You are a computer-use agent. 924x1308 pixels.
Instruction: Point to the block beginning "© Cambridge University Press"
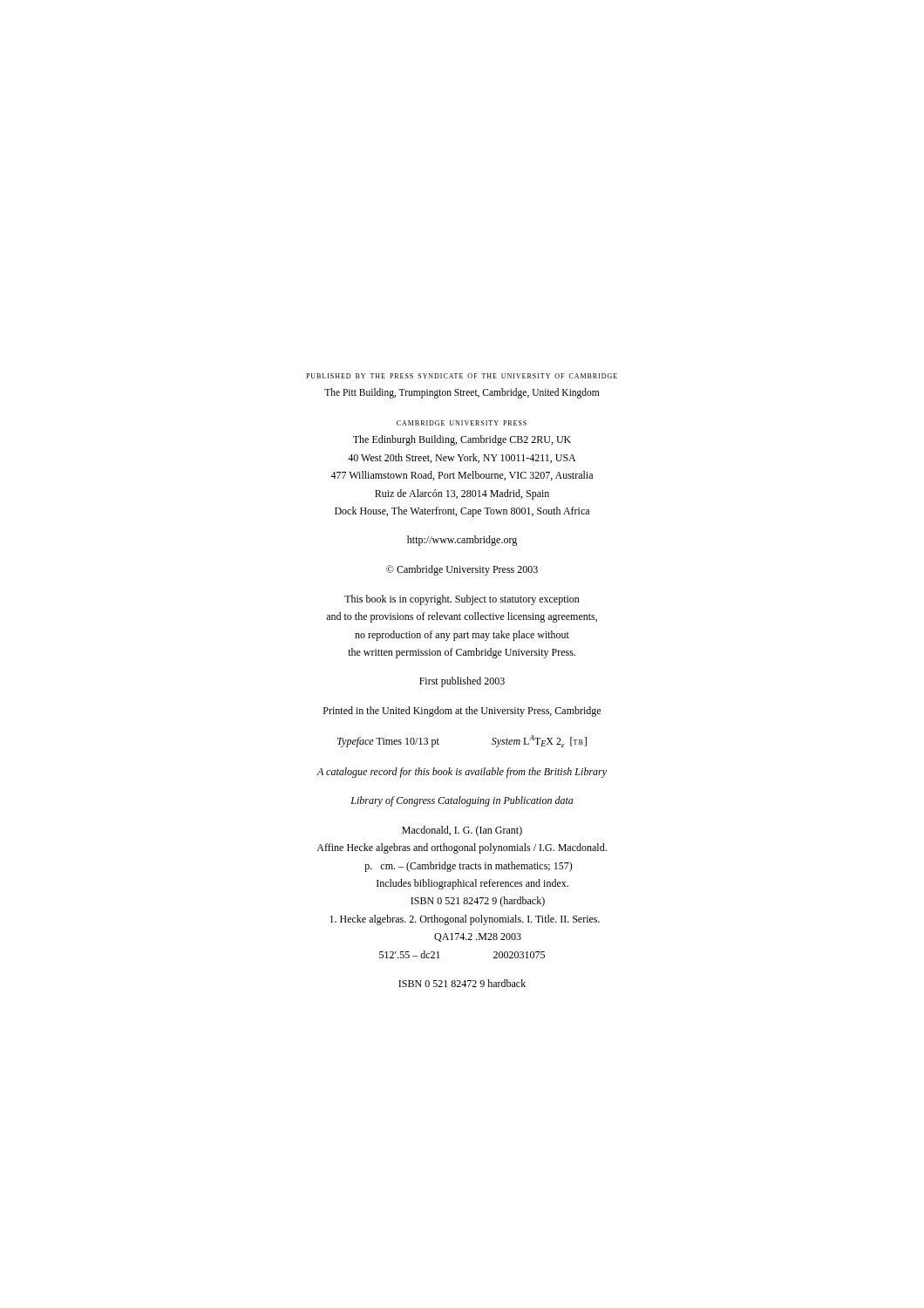[x=462, y=569]
